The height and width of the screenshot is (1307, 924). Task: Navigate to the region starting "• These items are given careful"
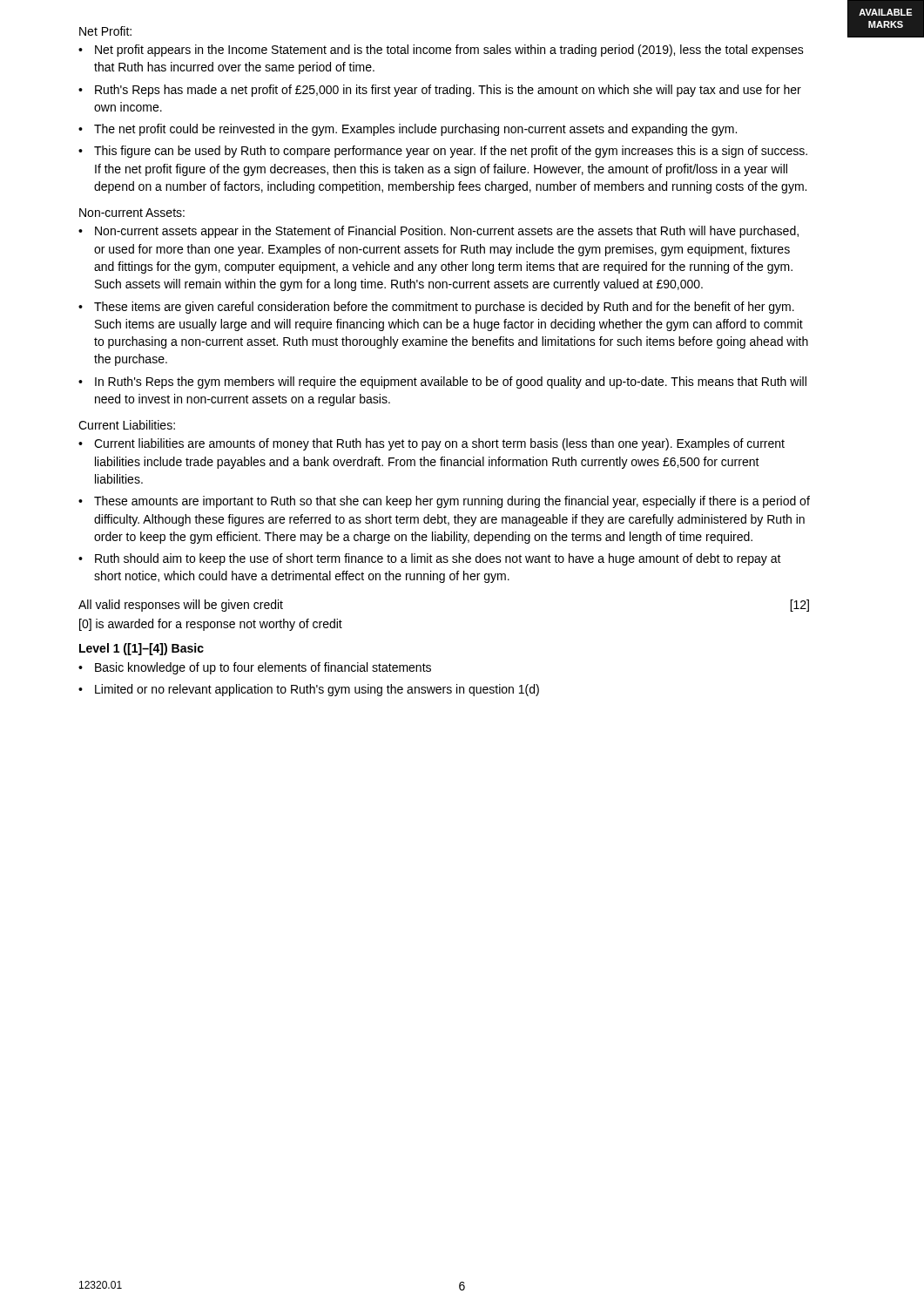[444, 333]
